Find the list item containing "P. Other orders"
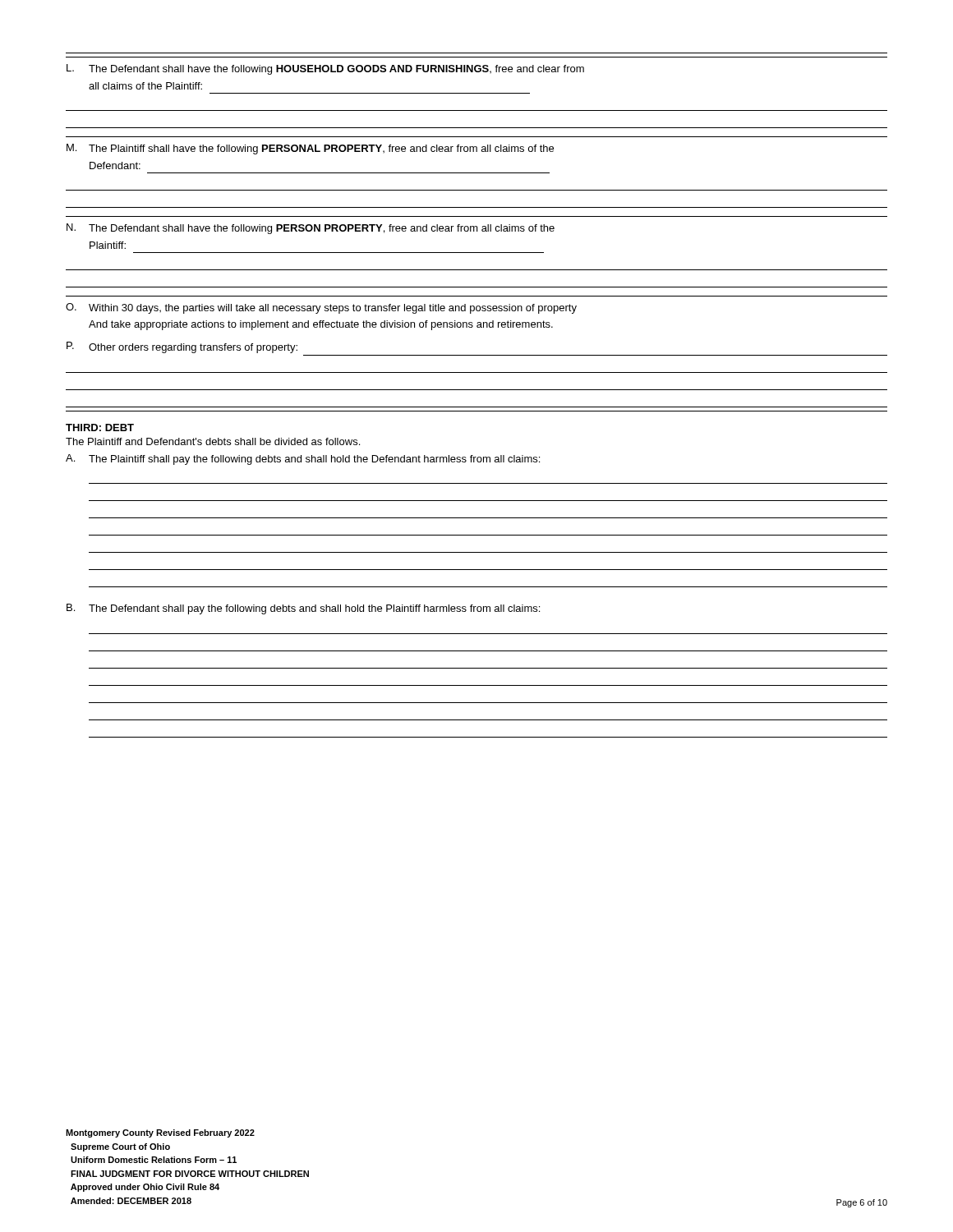 [x=476, y=375]
